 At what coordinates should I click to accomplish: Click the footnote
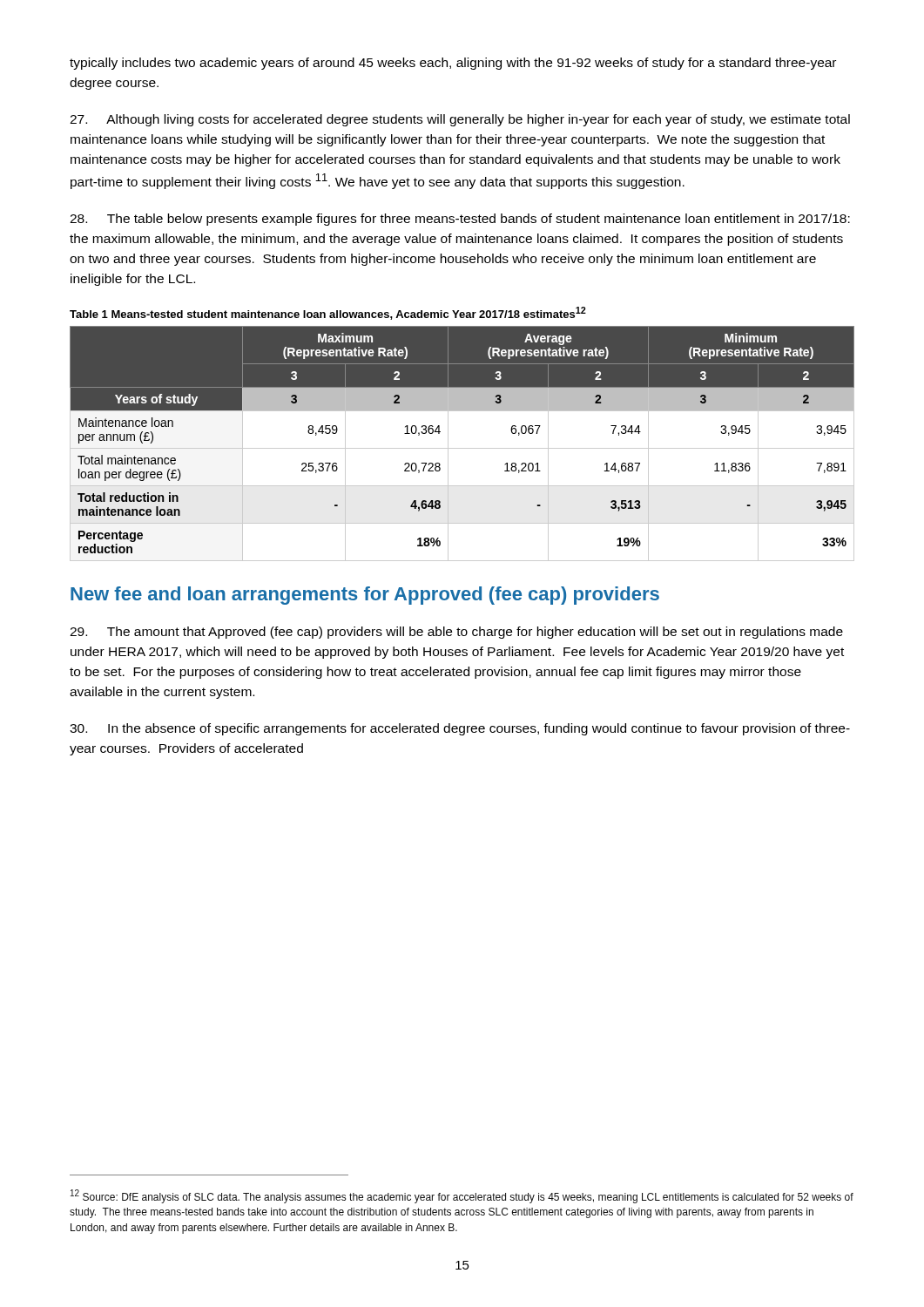[x=462, y=1205]
